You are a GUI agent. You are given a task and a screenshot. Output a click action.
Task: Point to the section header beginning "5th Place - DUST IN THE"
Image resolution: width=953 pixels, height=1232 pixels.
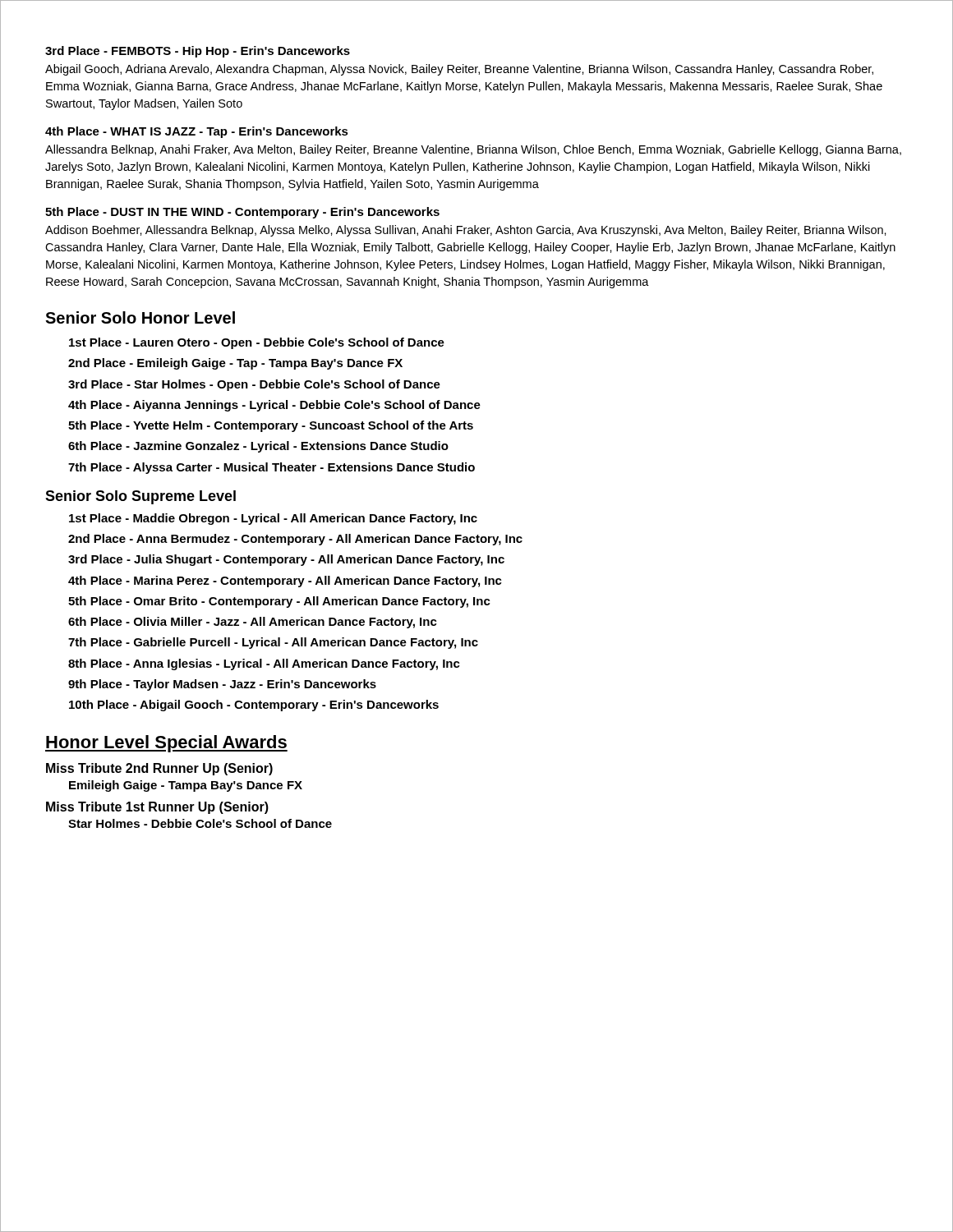pyautogui.click(x=242, y=212)
